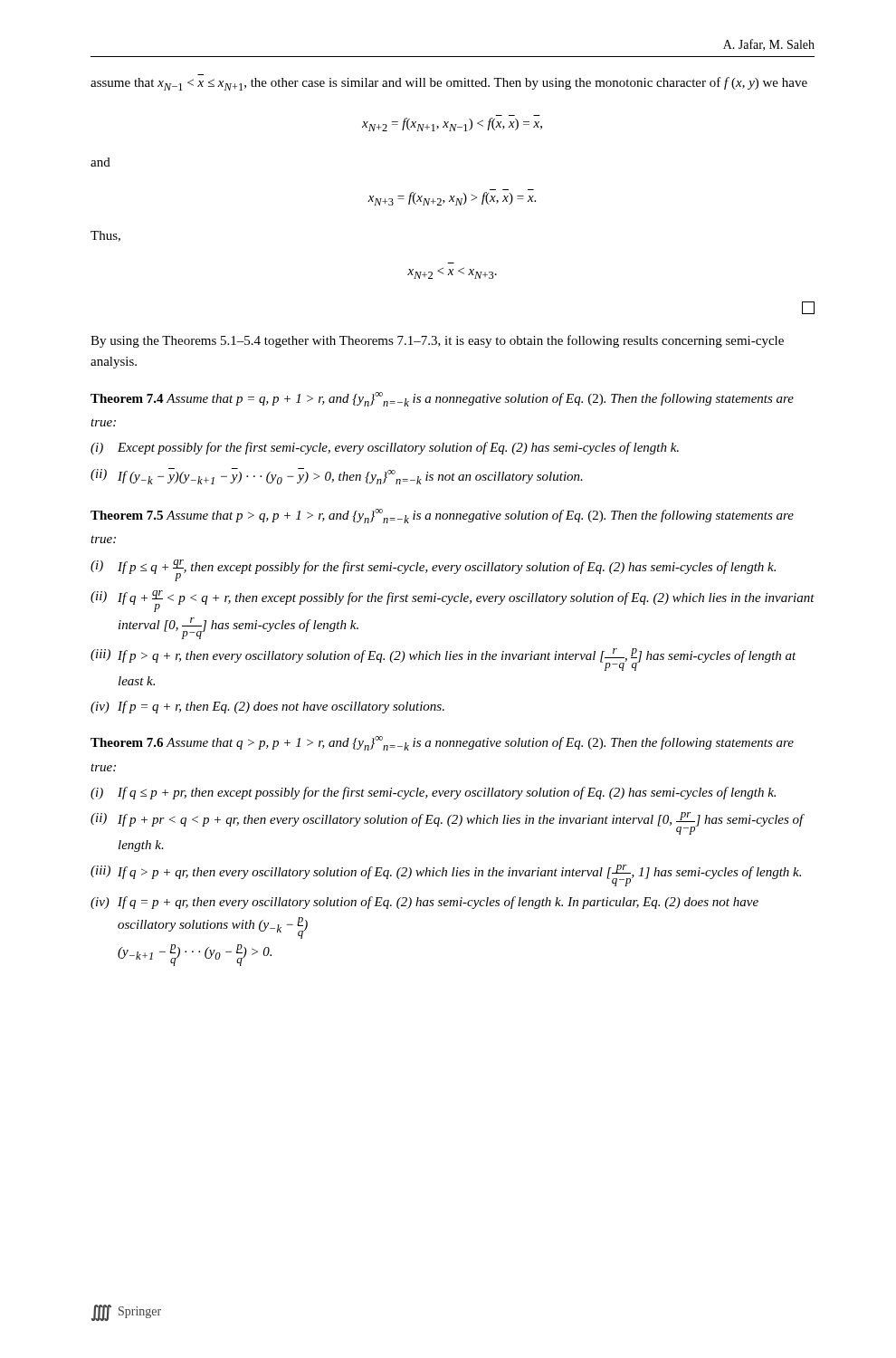The width and height of the screenshot is (896, 1358).
Task: Click on the list item with the text "(iv) If q ="
Action: pos(424,903)
